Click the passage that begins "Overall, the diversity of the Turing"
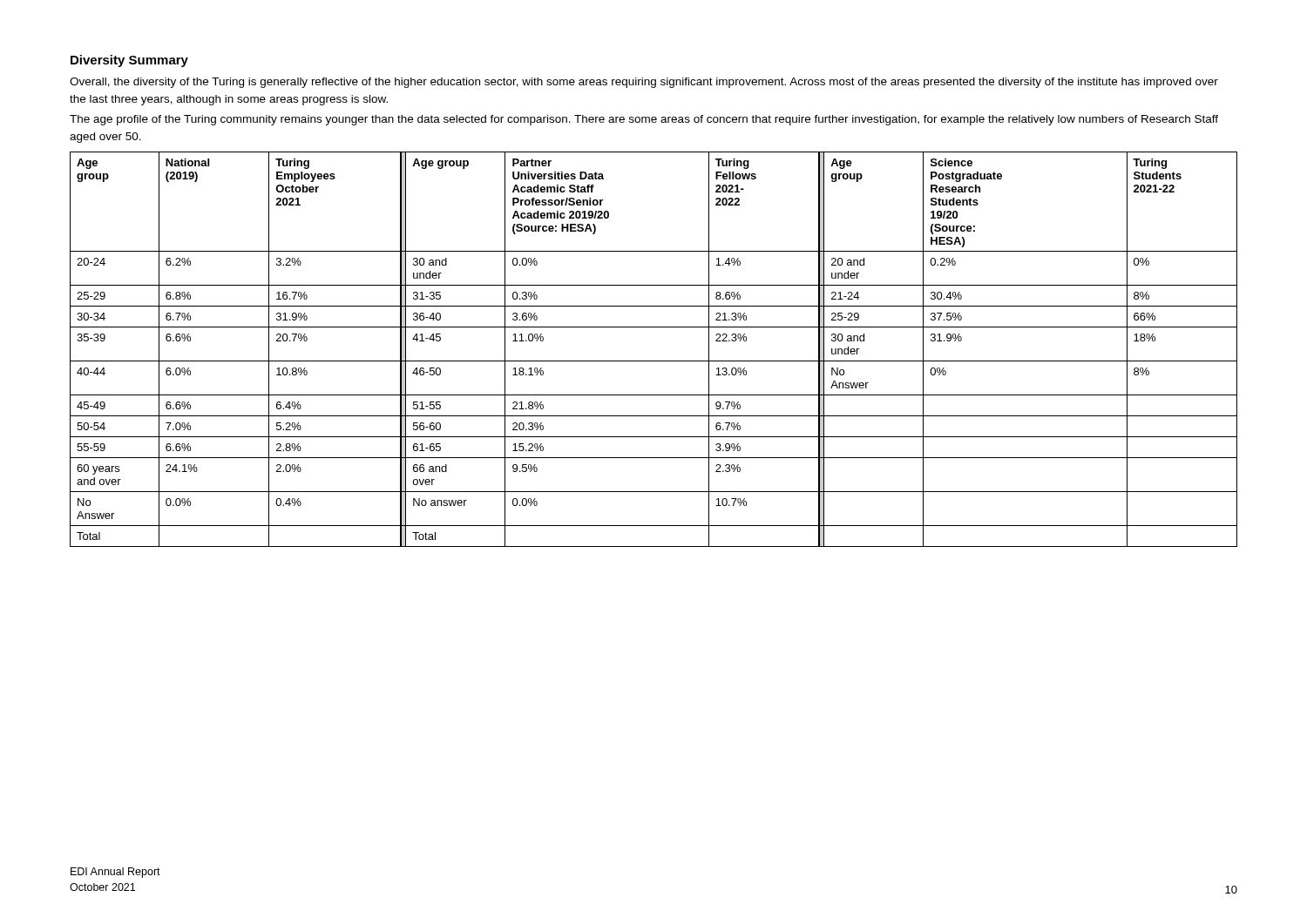 pyautogui.click(x=644, y=90)
